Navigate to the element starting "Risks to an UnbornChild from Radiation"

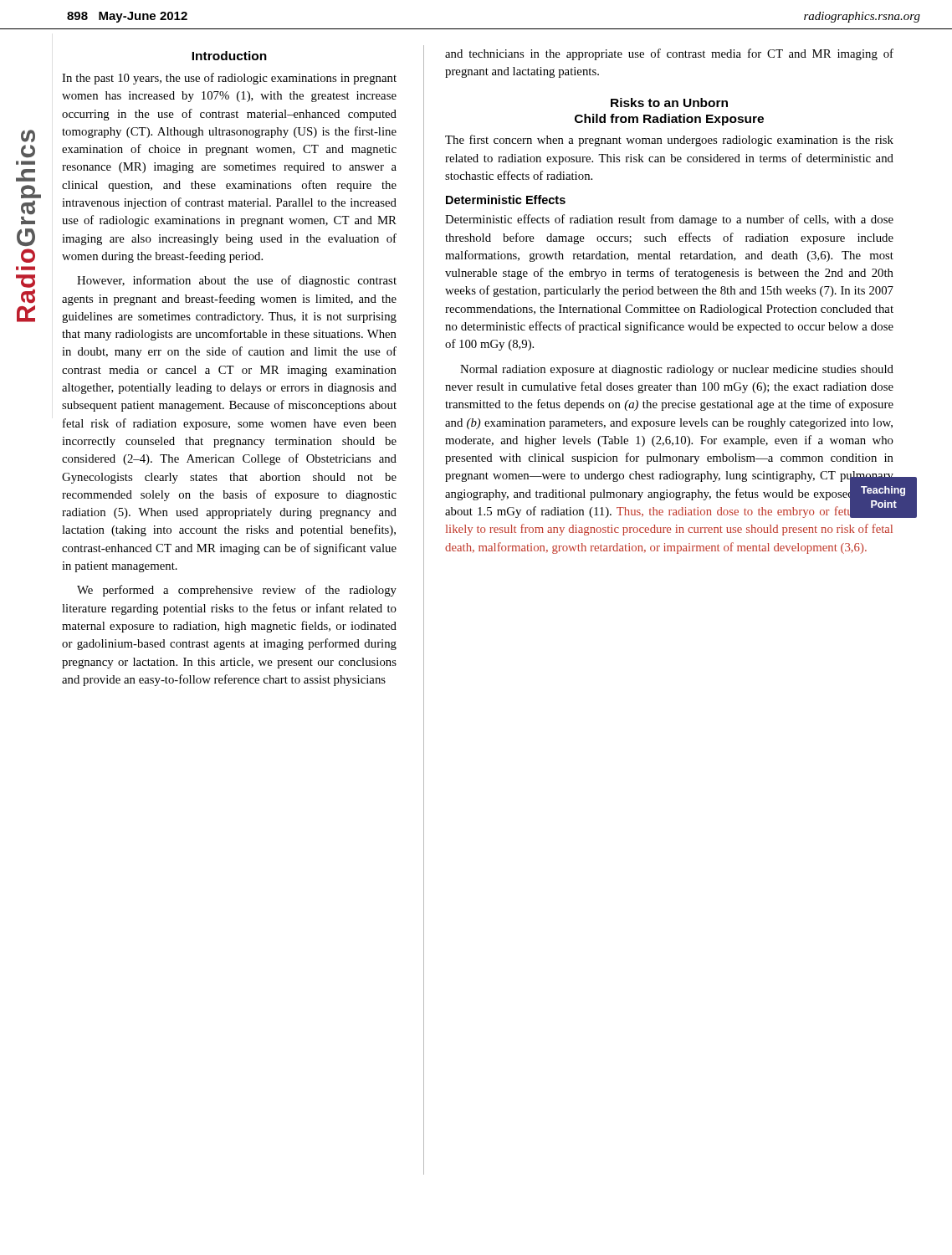tap(669, 110)
